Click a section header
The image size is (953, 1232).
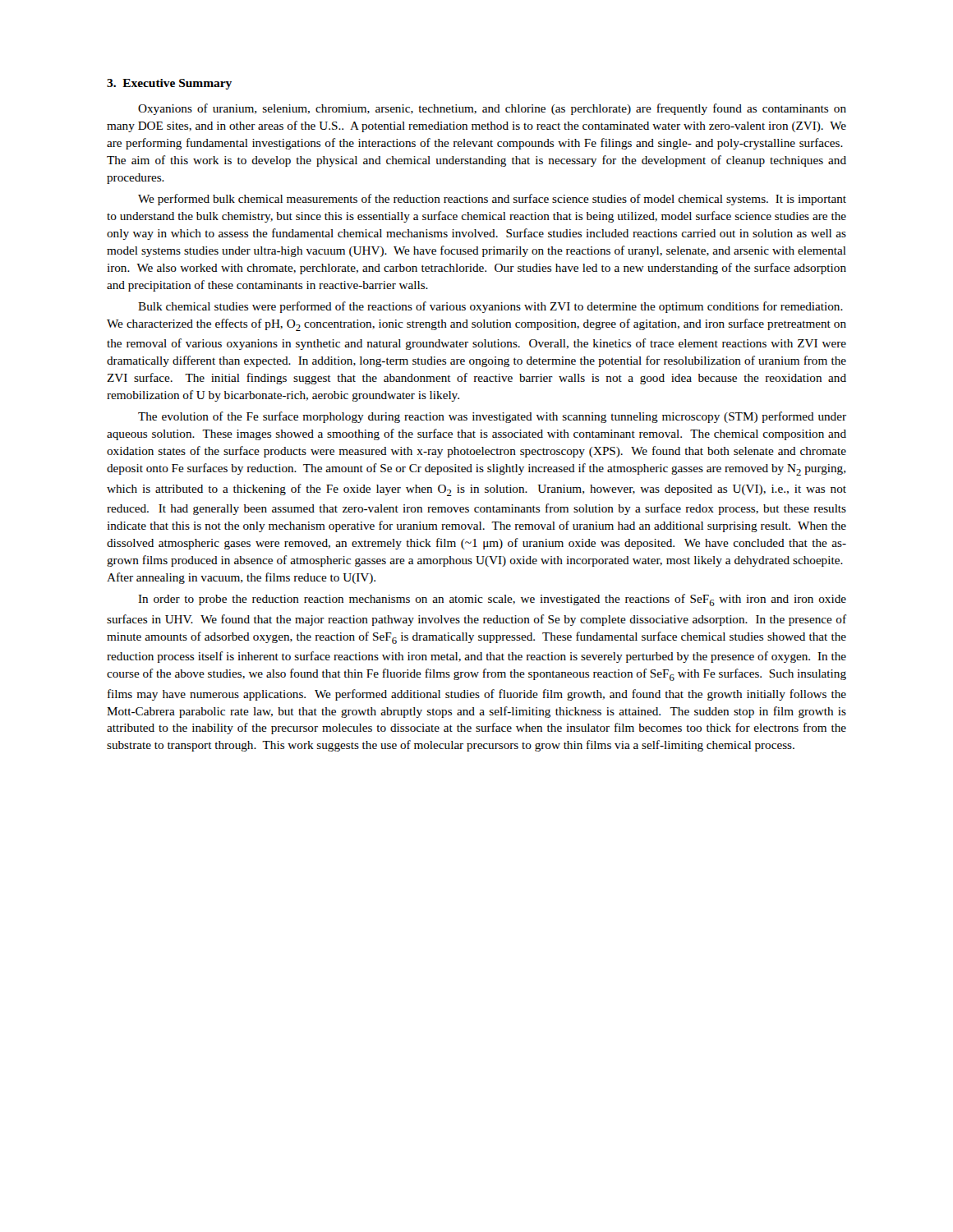[169, 83]
